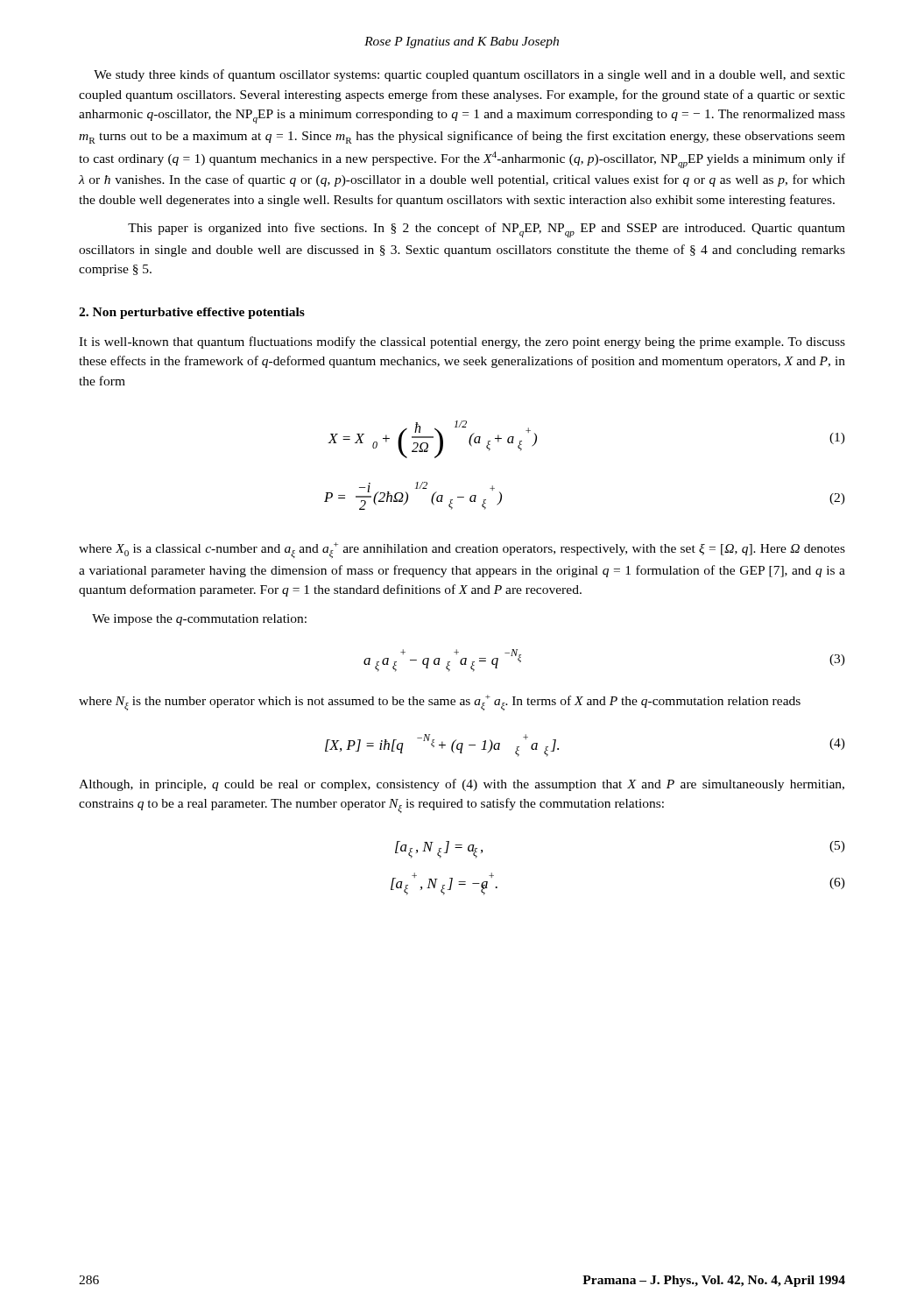
Task: Click on the block starting "where Nξ is the number"
Action: pos(440,701)
